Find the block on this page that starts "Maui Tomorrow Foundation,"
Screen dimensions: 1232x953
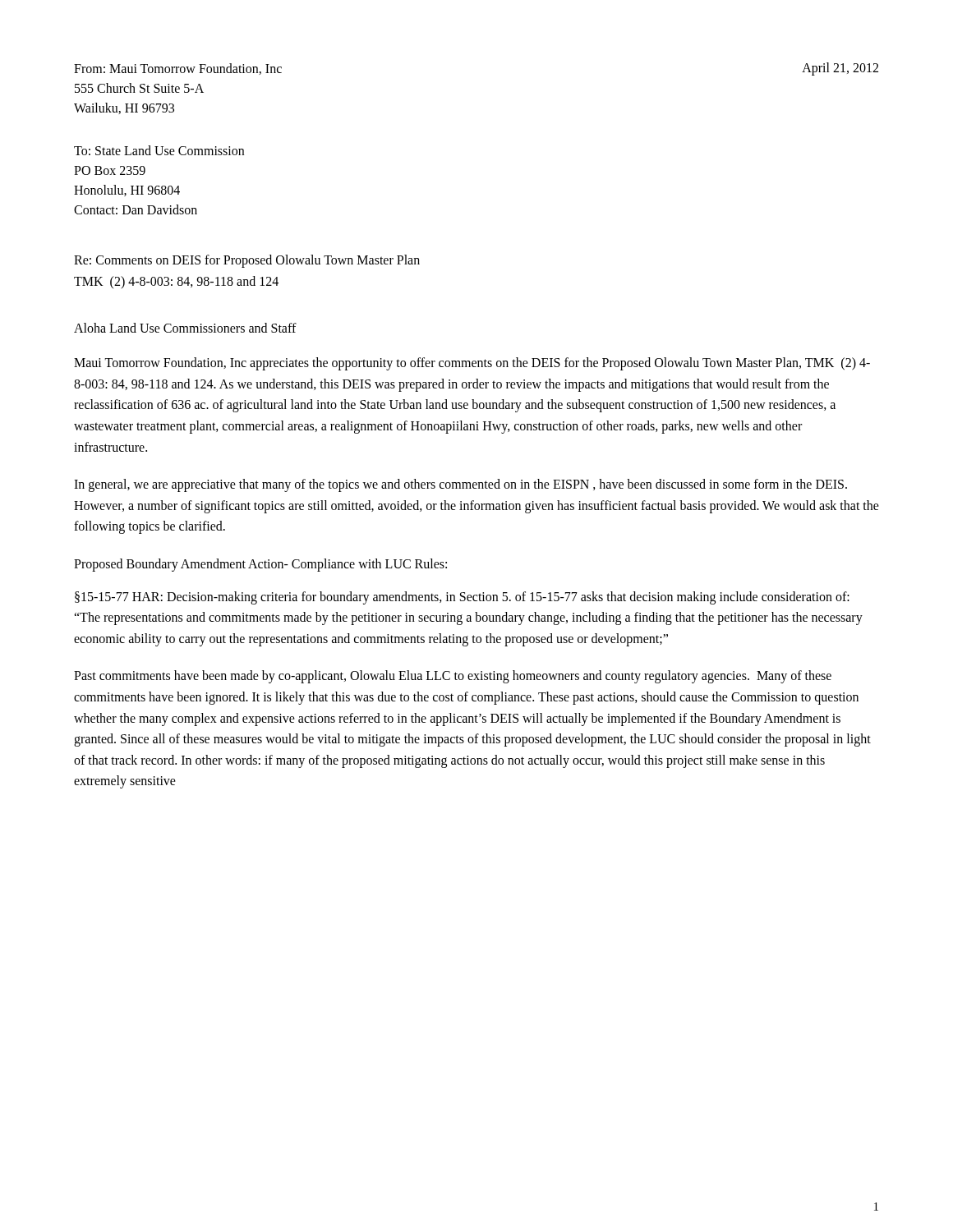pos(472,405)
